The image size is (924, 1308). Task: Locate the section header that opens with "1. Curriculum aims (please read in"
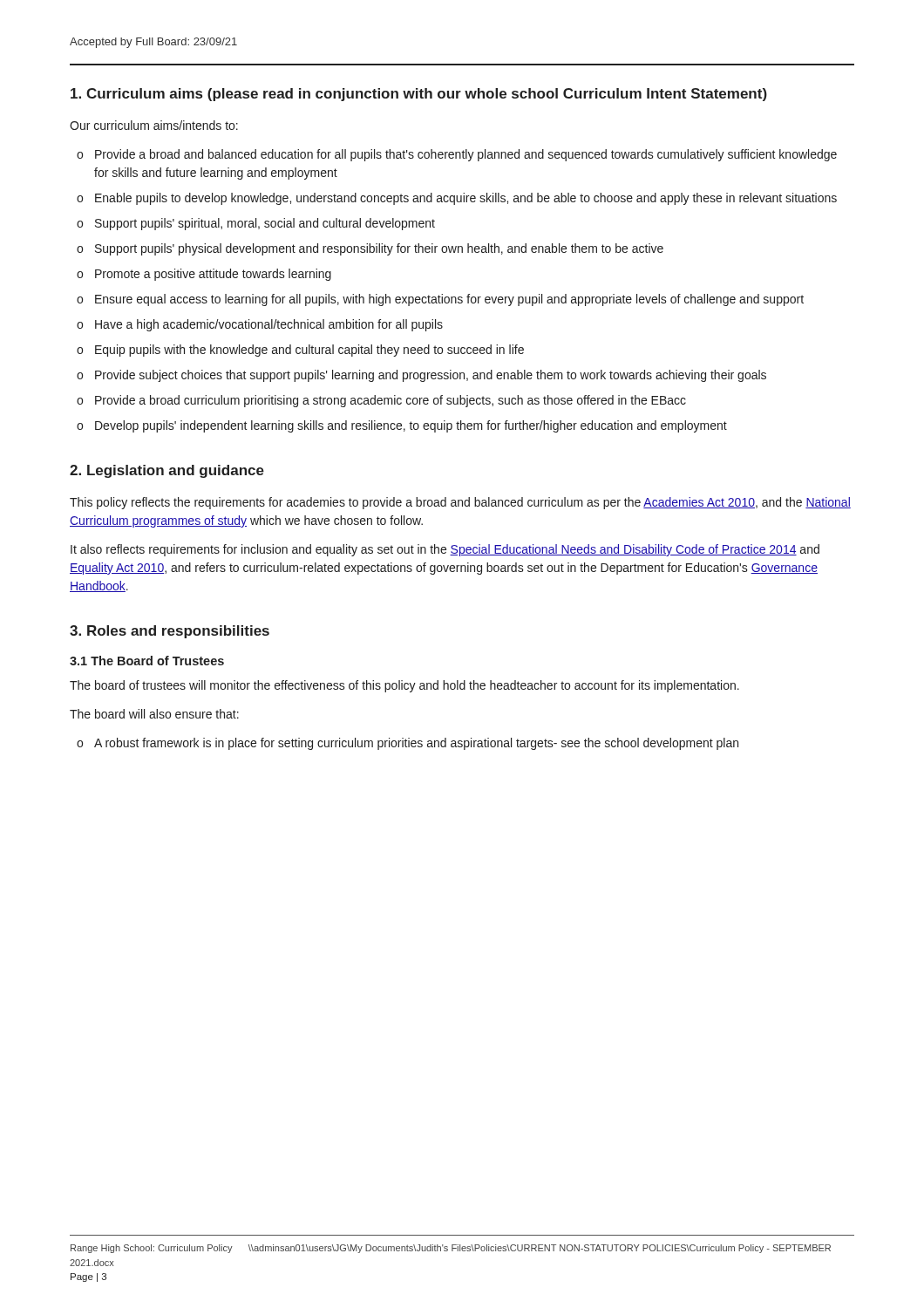pos(462,95)
